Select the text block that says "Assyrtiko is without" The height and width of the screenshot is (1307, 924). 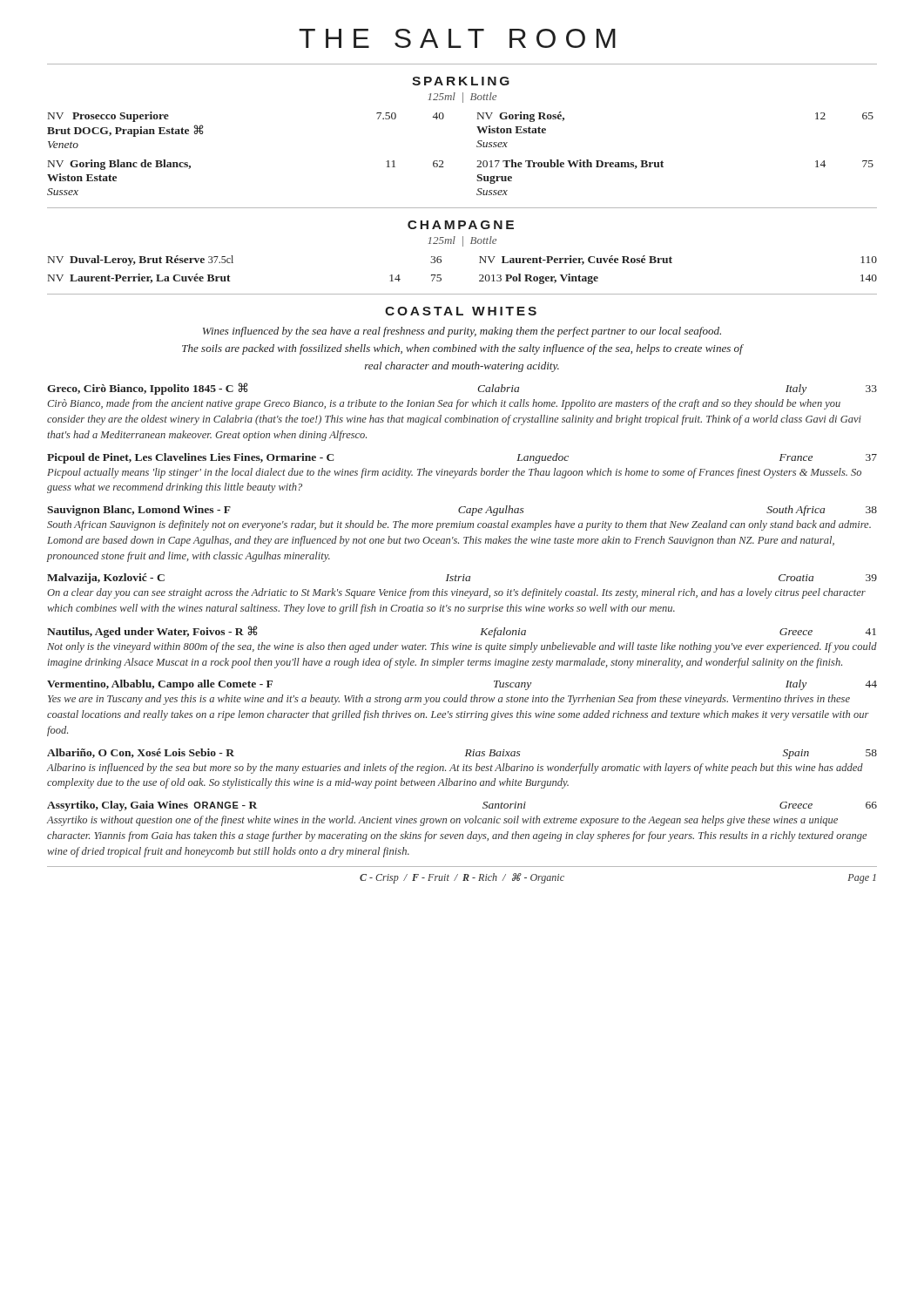click(x=457, y=835)
